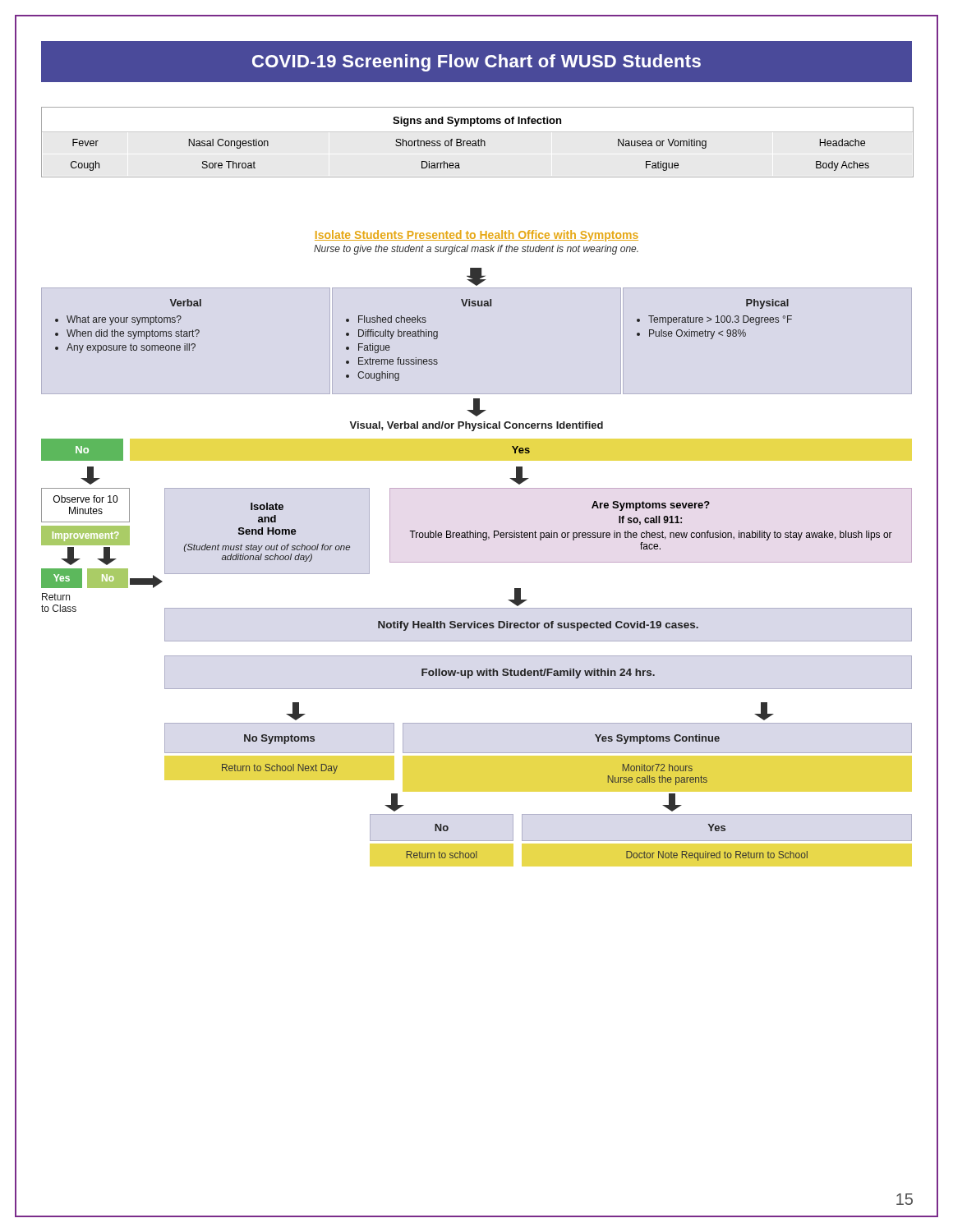Click on the flowchart
This screenshot has height=1232, width=953.
476,587
